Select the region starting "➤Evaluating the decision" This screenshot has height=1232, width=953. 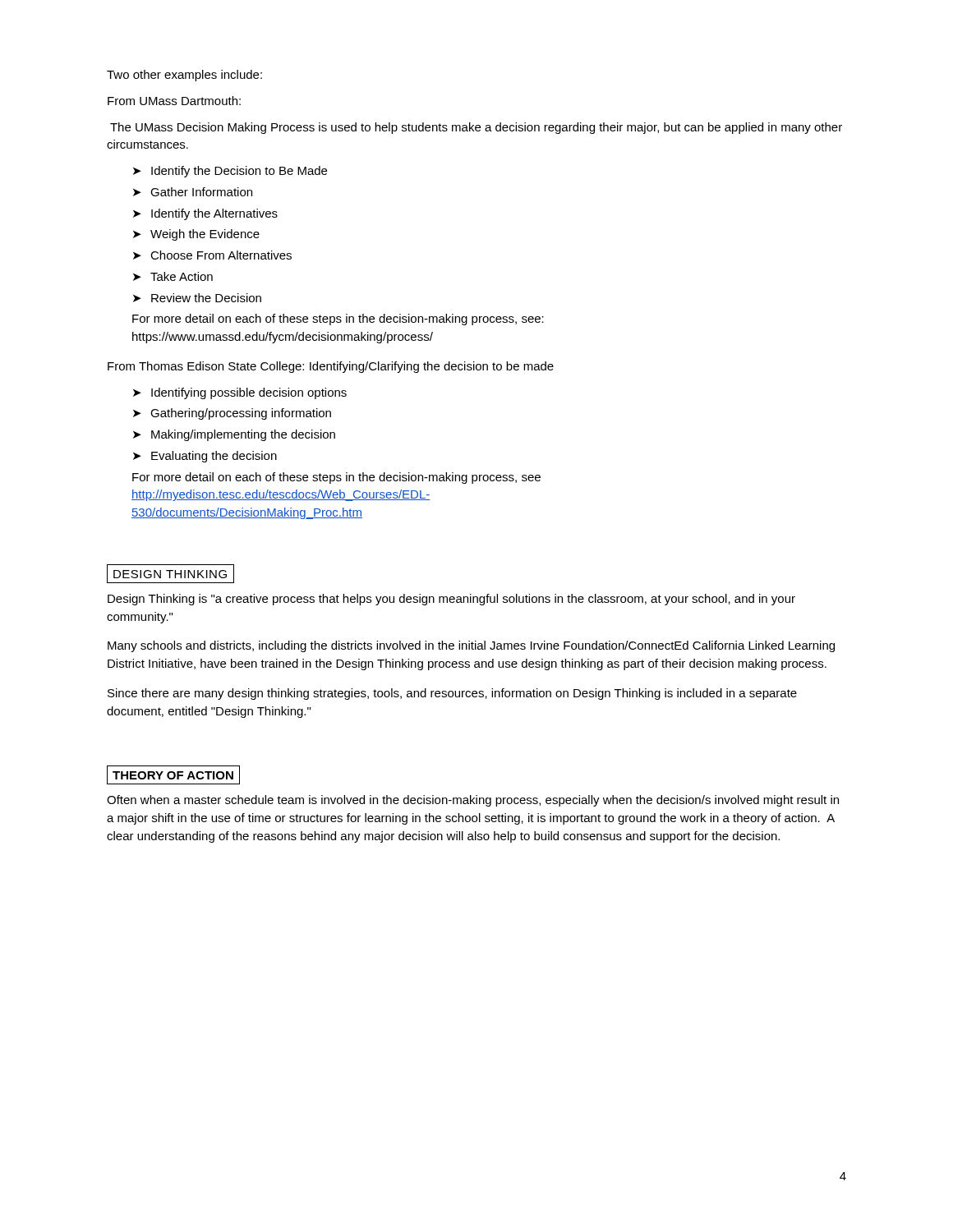(x=204, y=456)
